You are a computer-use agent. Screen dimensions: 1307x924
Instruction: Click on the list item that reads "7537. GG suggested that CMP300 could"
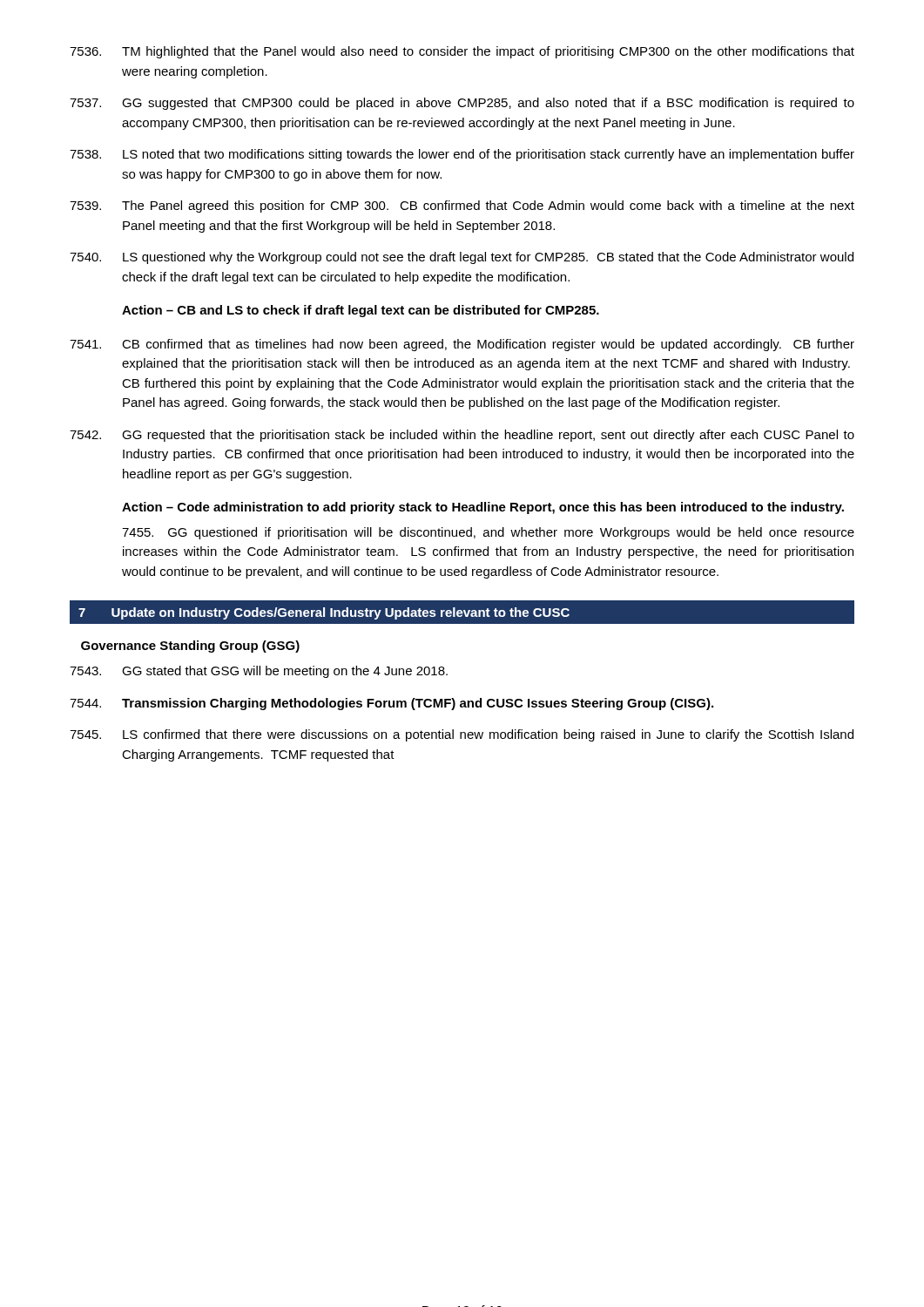click(x=462, y=113)
